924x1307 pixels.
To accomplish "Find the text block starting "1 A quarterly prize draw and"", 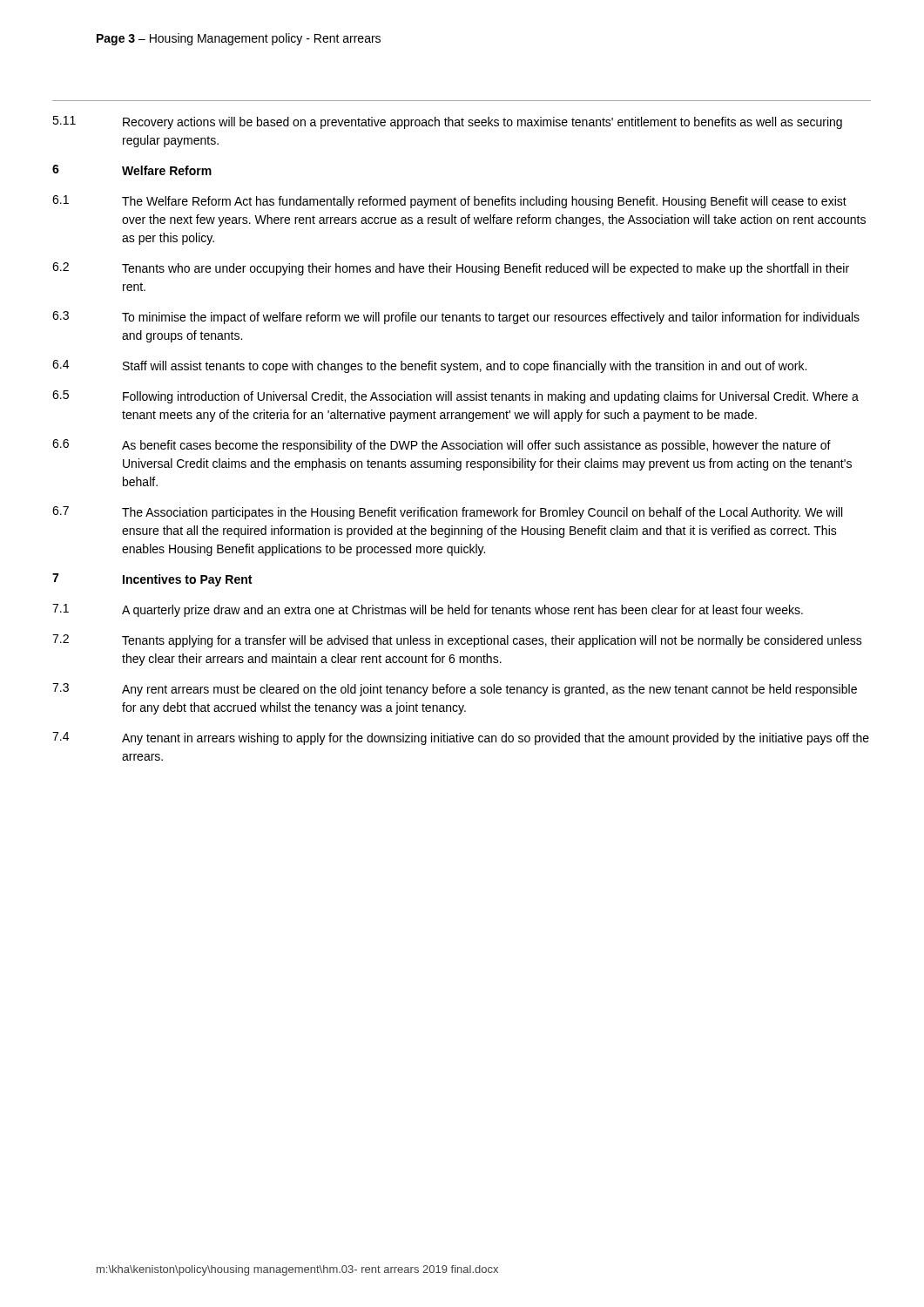I will click(x=462, y=610).
